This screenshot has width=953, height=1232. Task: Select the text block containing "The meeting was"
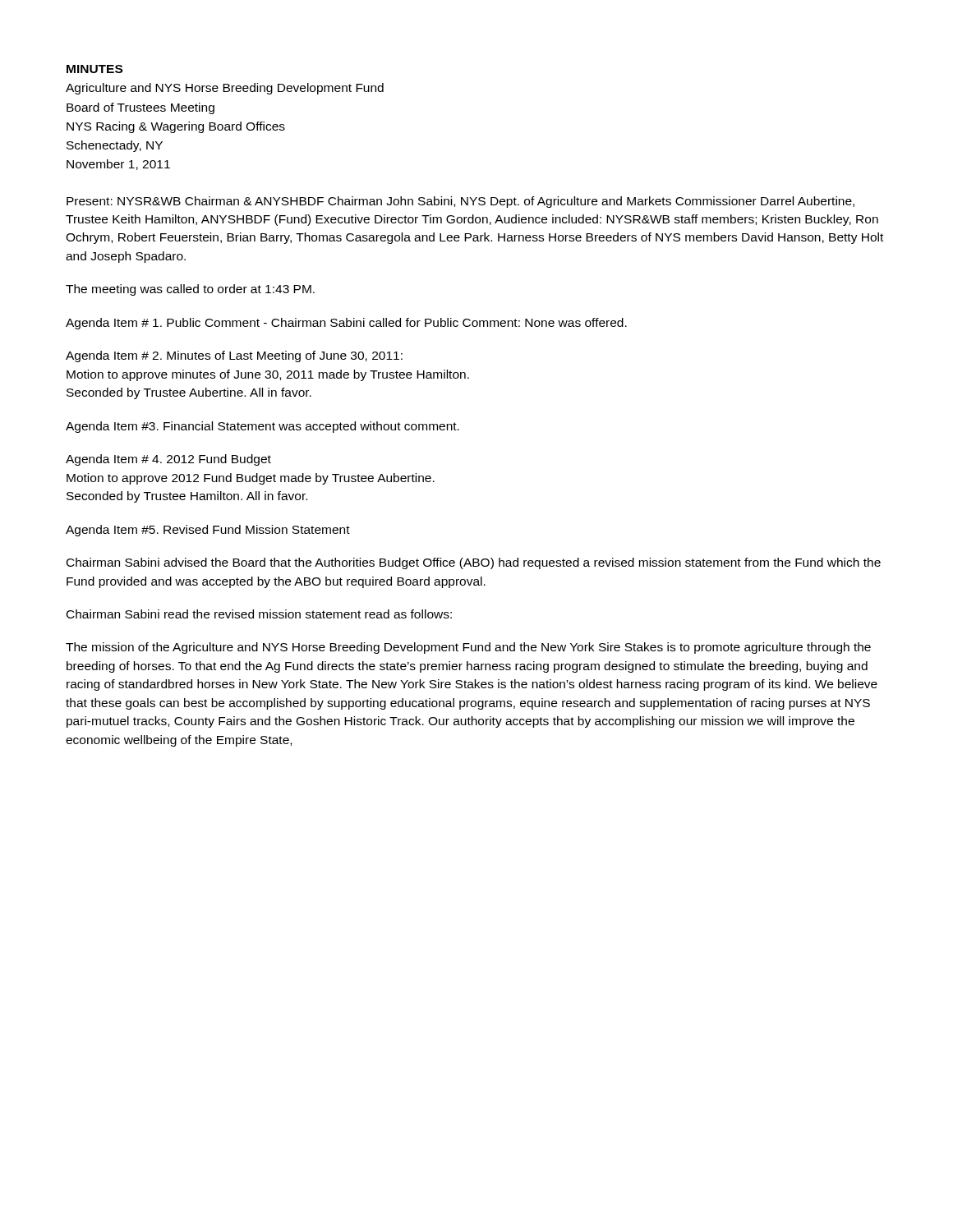click(x=190, y=290)
